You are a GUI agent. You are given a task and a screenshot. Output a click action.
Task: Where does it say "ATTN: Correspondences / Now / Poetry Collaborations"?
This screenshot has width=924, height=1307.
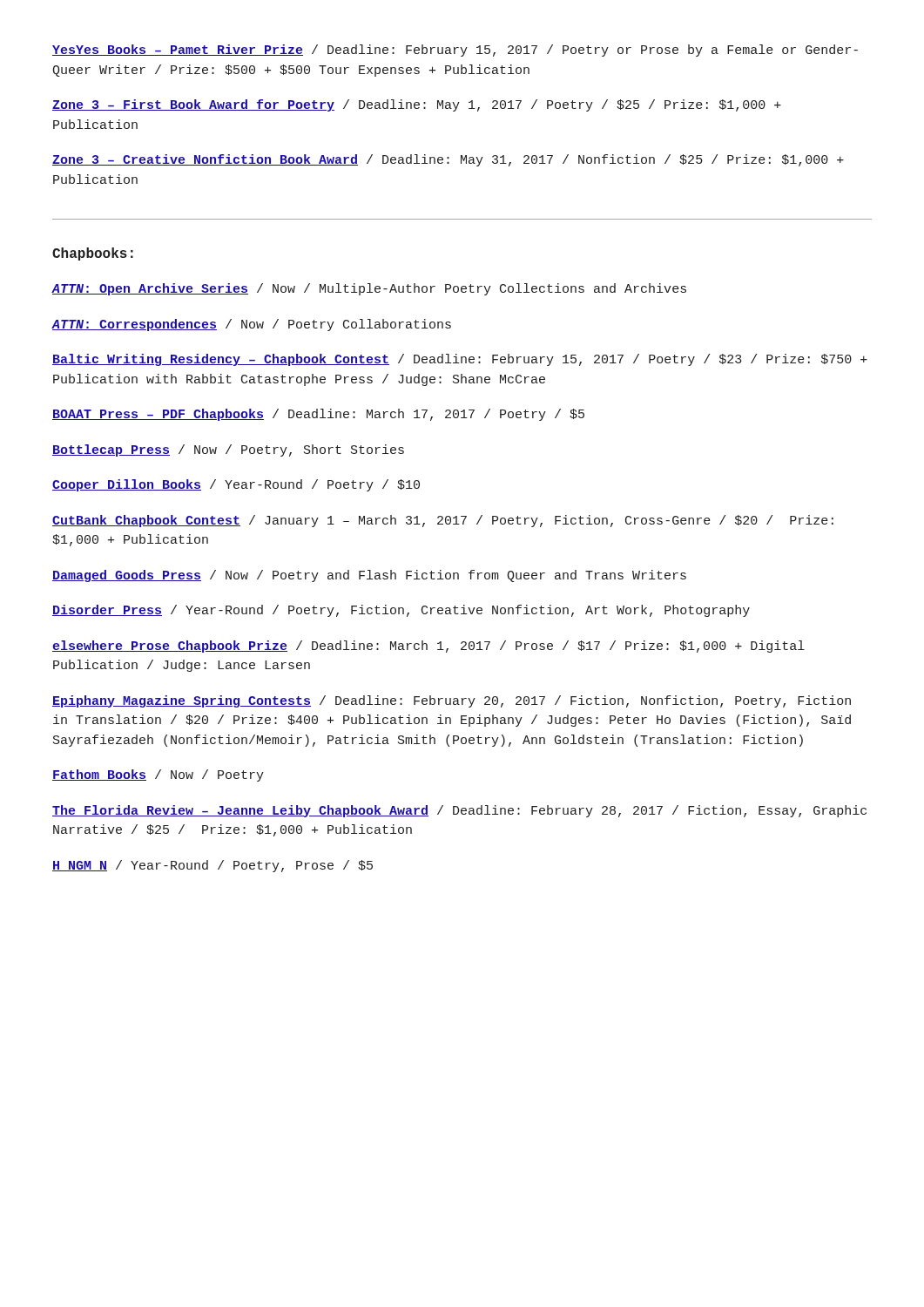(252, 325)
